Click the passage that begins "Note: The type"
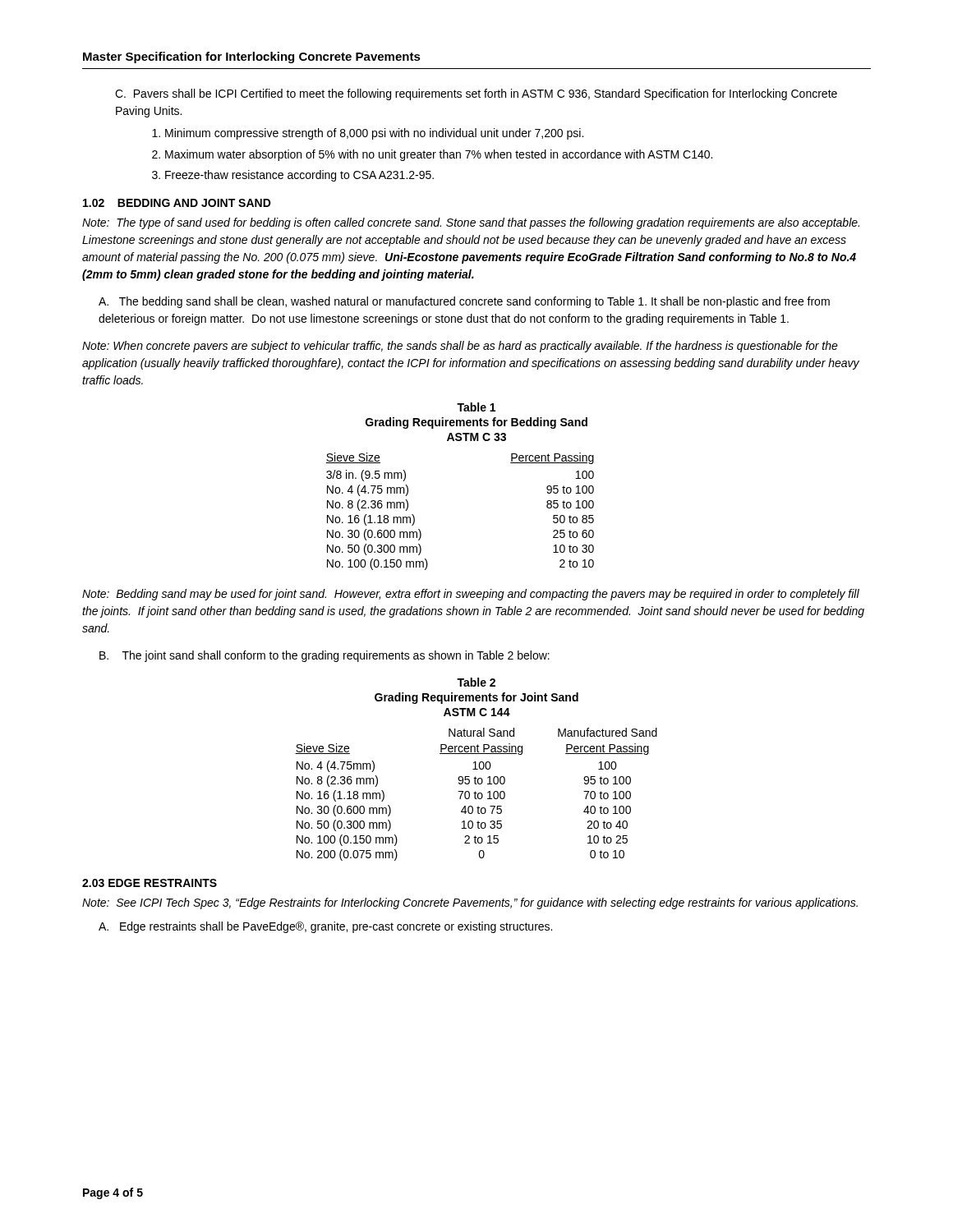This screenshot has height=1232, width=953. click(472, 248)
